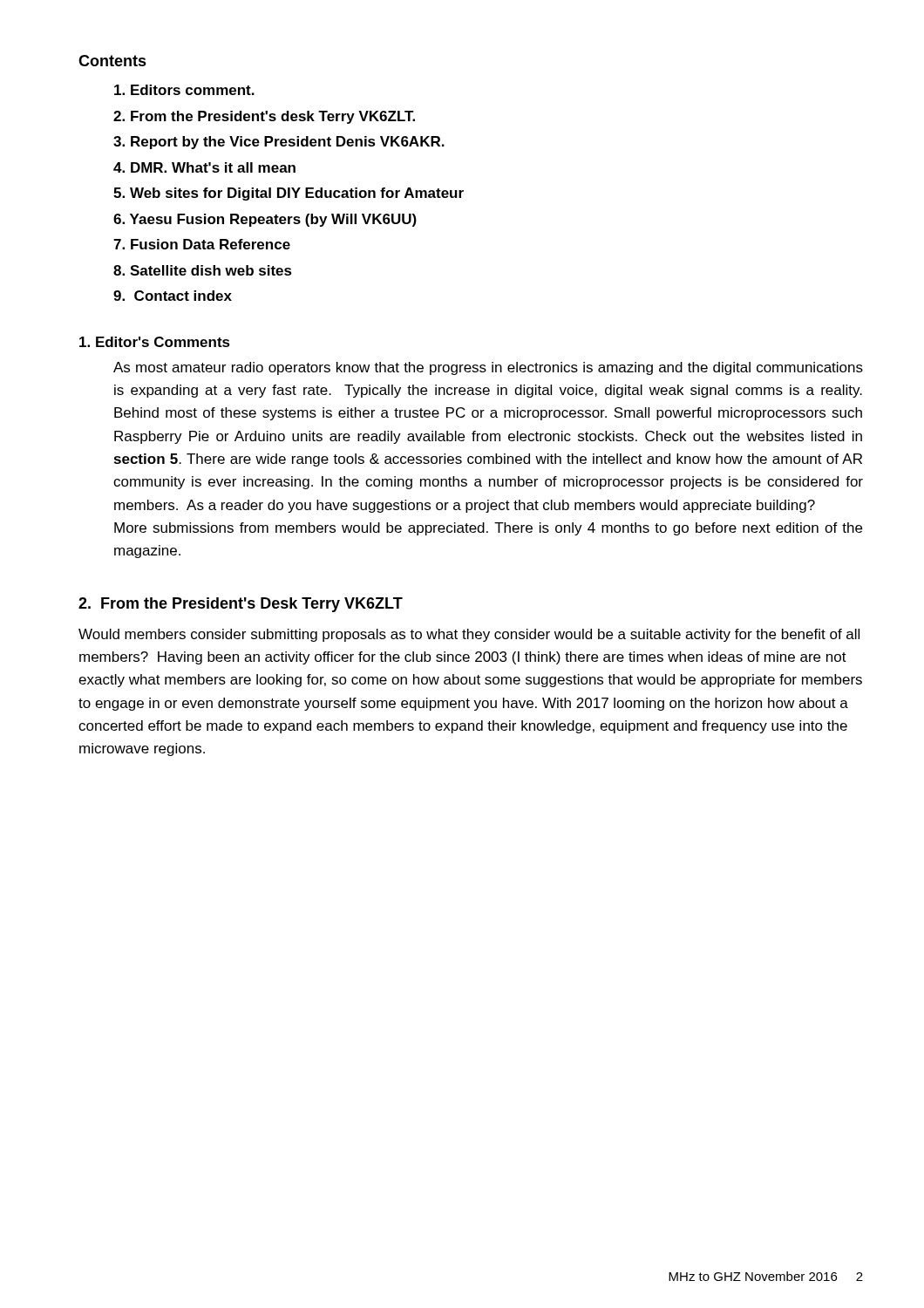Point to the passage starting "3. Report by the Vice President Denis"
The width and height of the screenshot is (924, 1308).
pyautogui.click(x=279, y=142)
